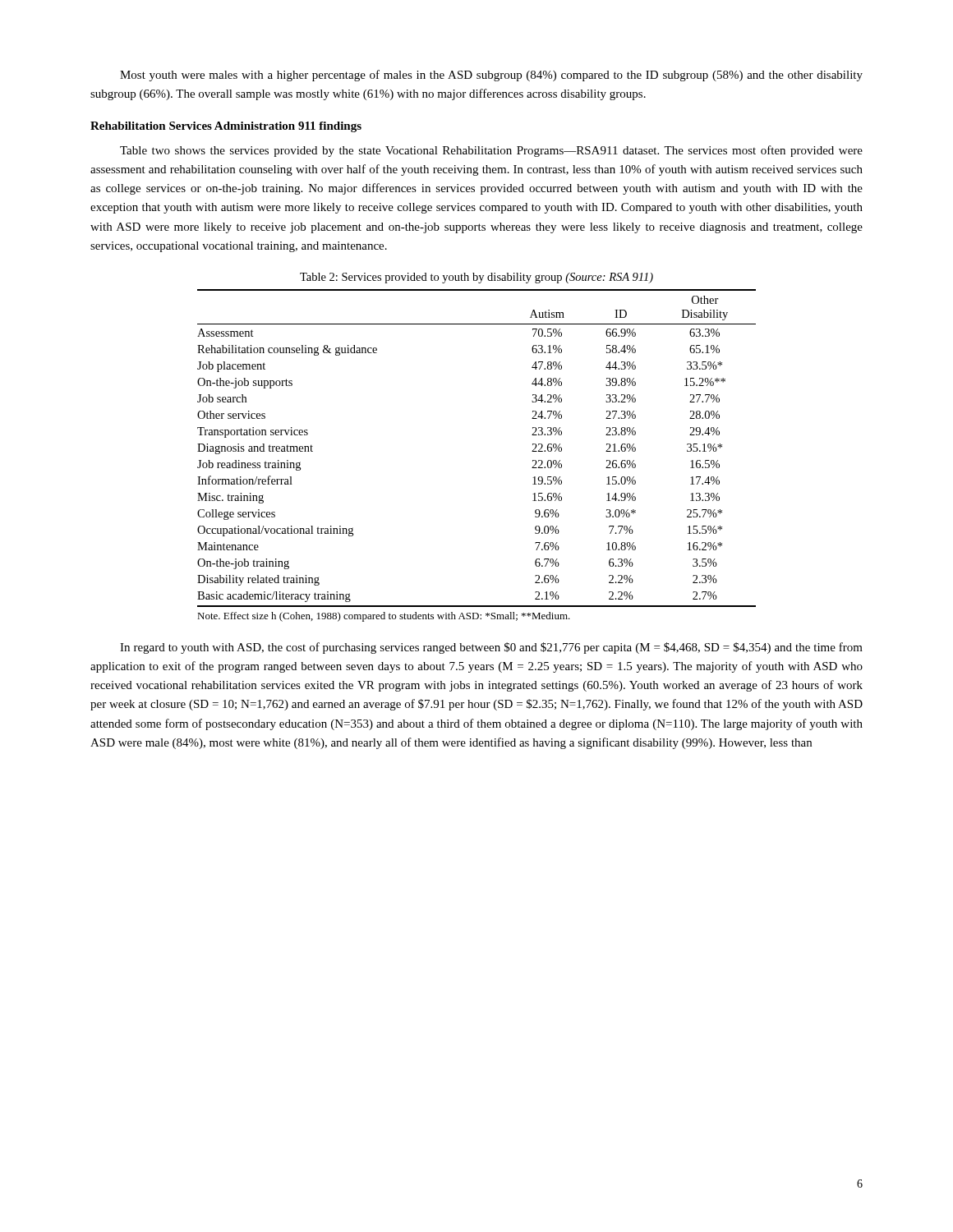Point to the text block starting "Table two shows the services provided by the"
This screenshot has height=1232, width=953.
[476, 198]
